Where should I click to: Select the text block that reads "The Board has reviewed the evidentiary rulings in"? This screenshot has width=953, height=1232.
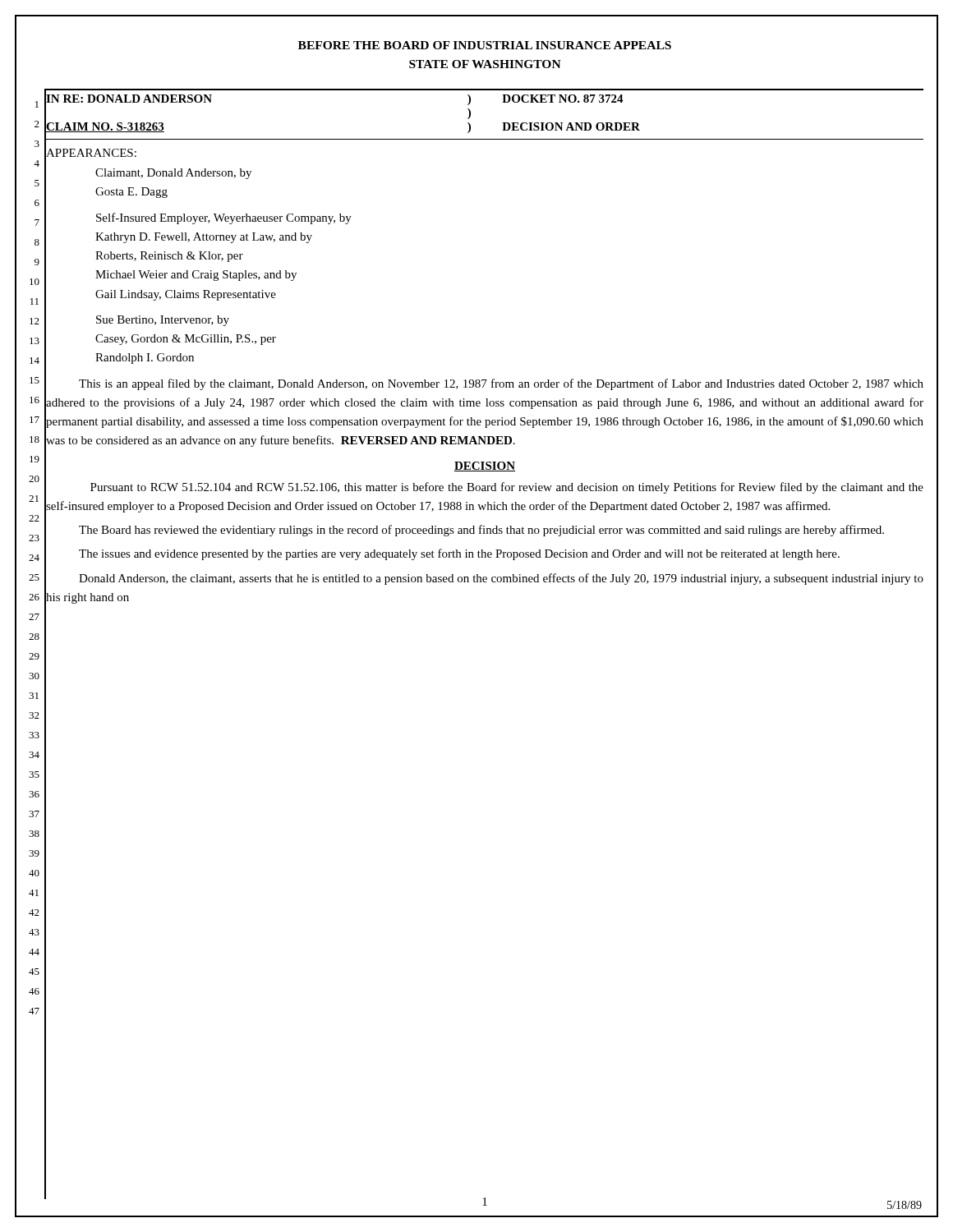coord(482,530)
